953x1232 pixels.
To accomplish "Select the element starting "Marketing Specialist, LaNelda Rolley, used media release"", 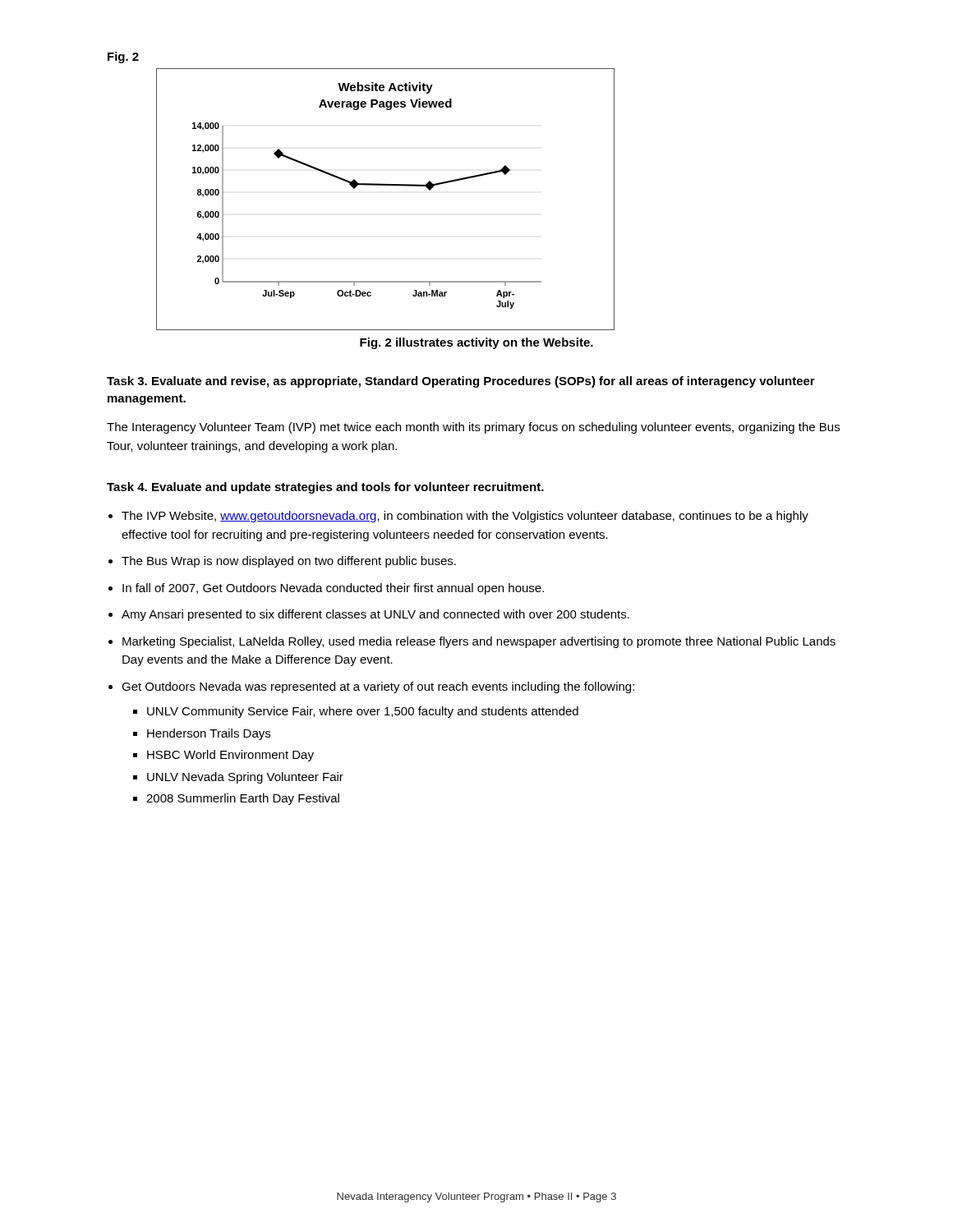I will pos(479,650).
